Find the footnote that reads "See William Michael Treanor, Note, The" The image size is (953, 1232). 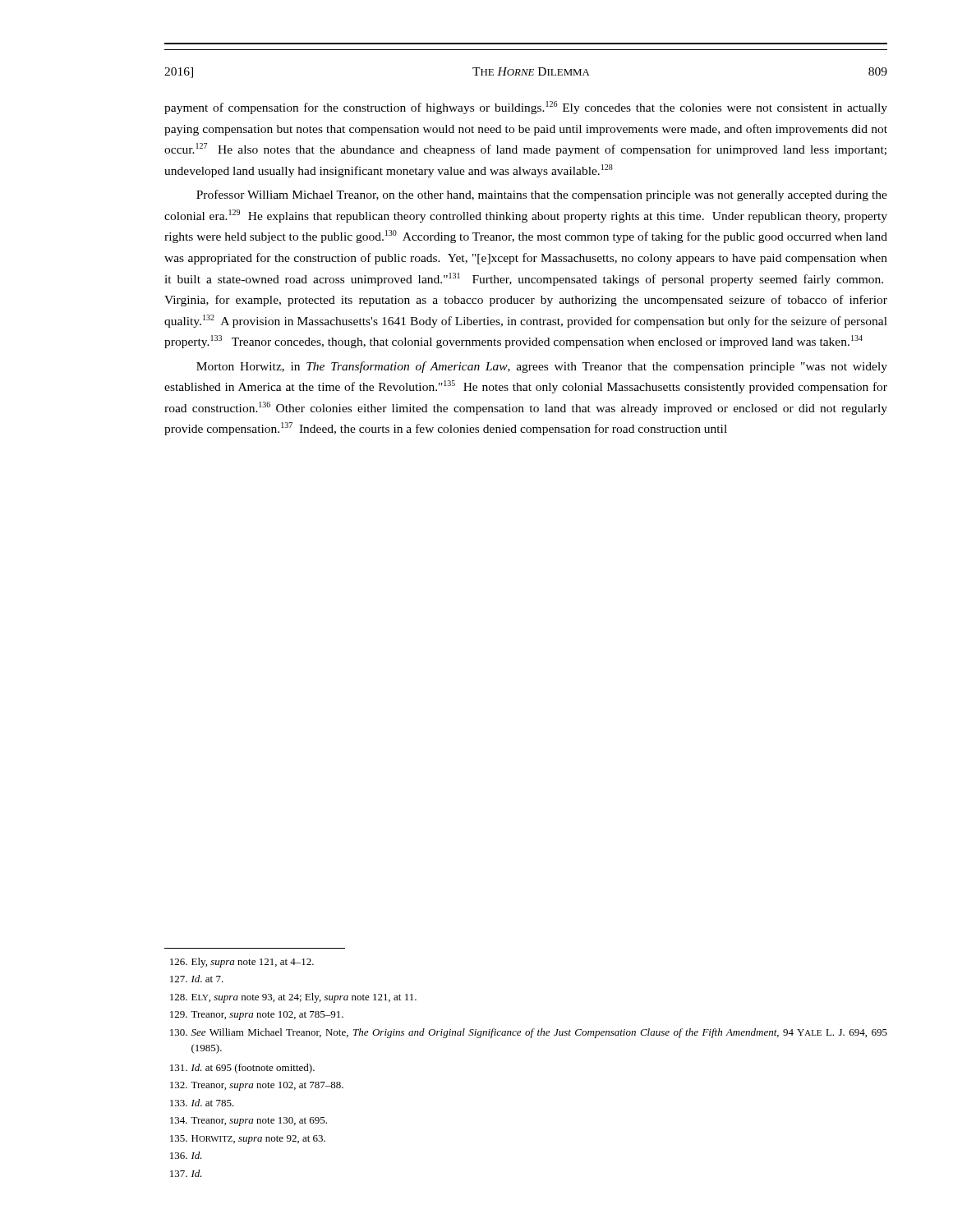526,1040
